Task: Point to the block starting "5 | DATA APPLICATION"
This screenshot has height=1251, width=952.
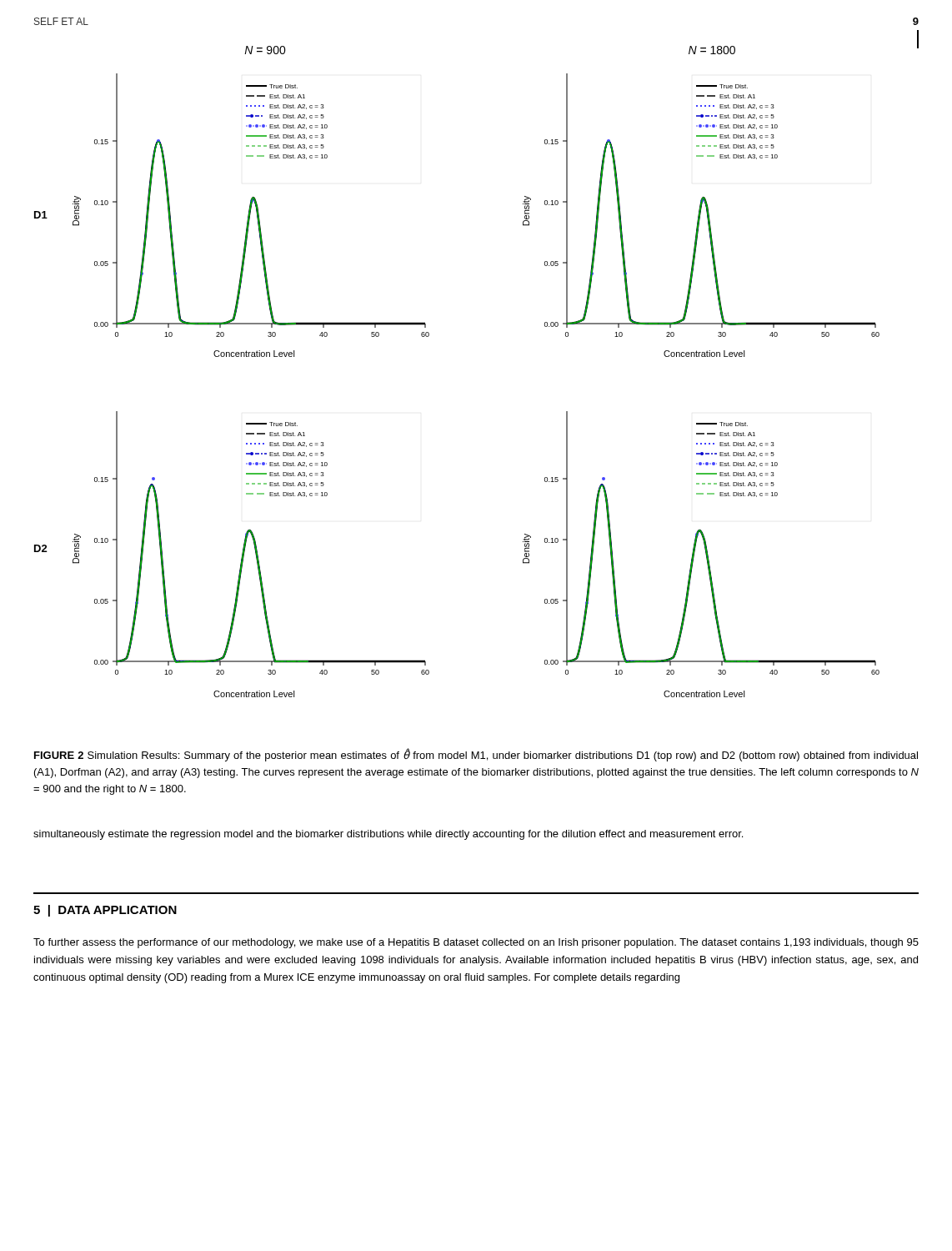Action: [105, 909]
